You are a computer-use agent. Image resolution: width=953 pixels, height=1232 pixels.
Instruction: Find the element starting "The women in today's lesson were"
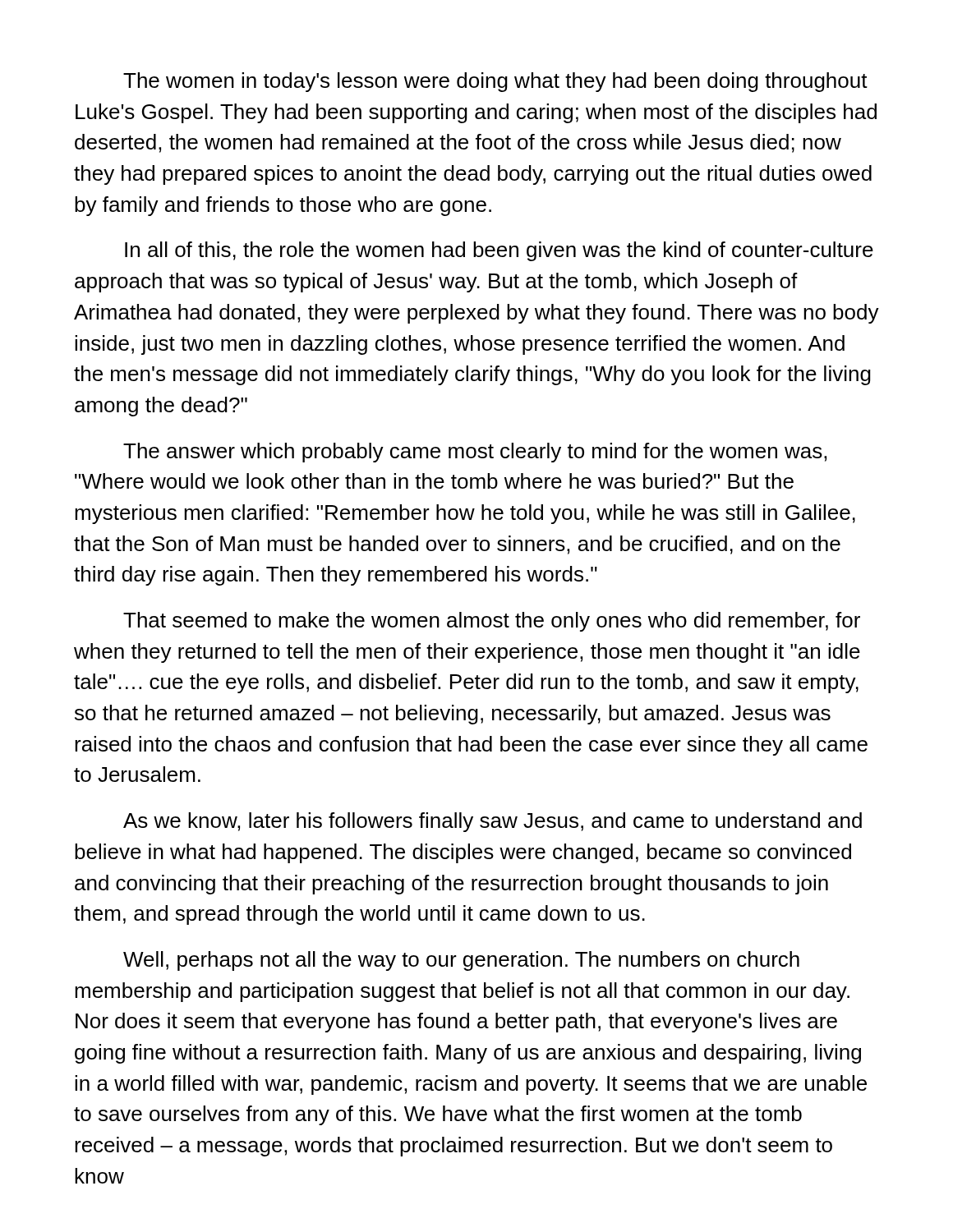(476, 143)
